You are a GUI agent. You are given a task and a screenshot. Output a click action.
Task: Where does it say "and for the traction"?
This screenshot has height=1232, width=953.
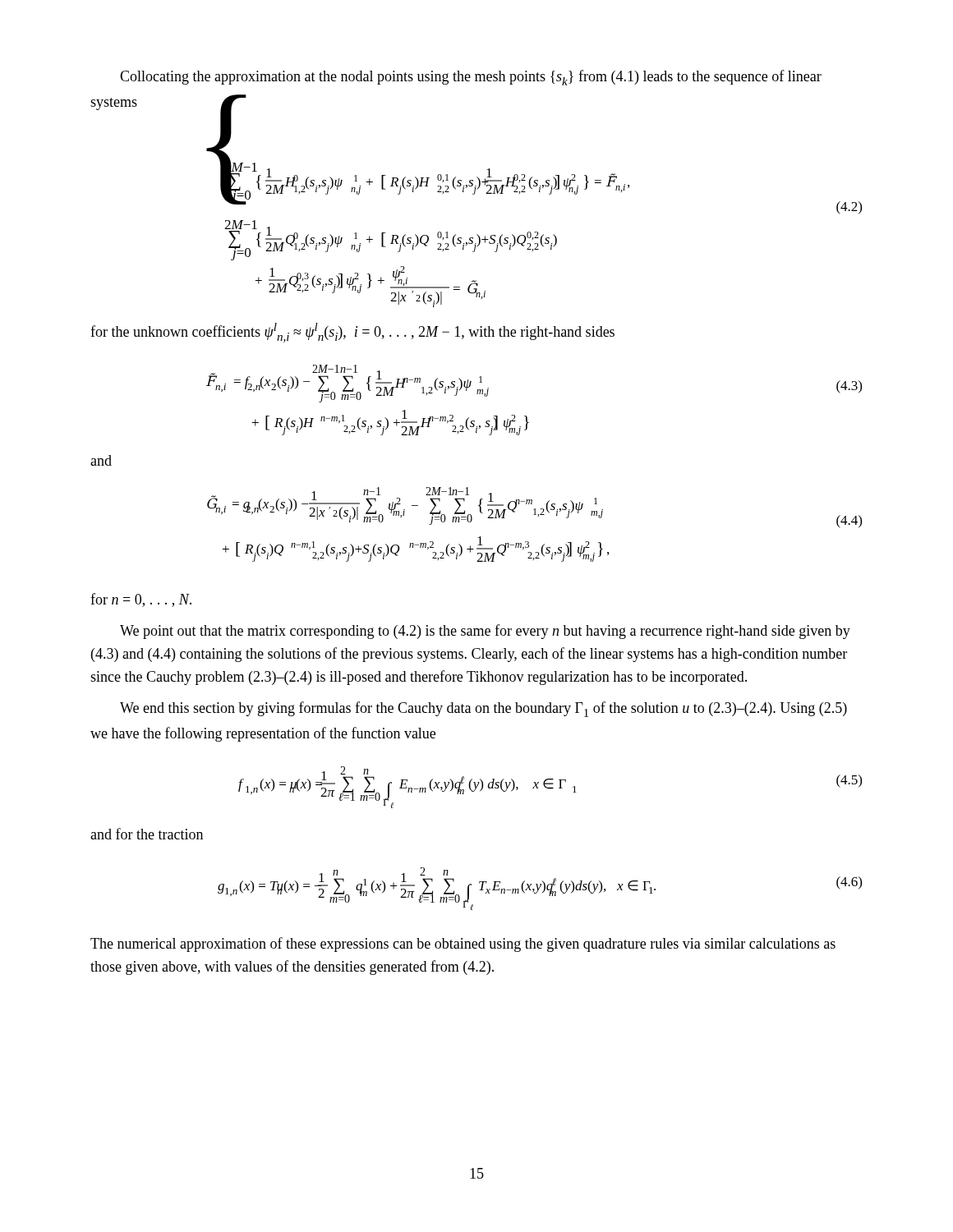(x=147, y=834)
